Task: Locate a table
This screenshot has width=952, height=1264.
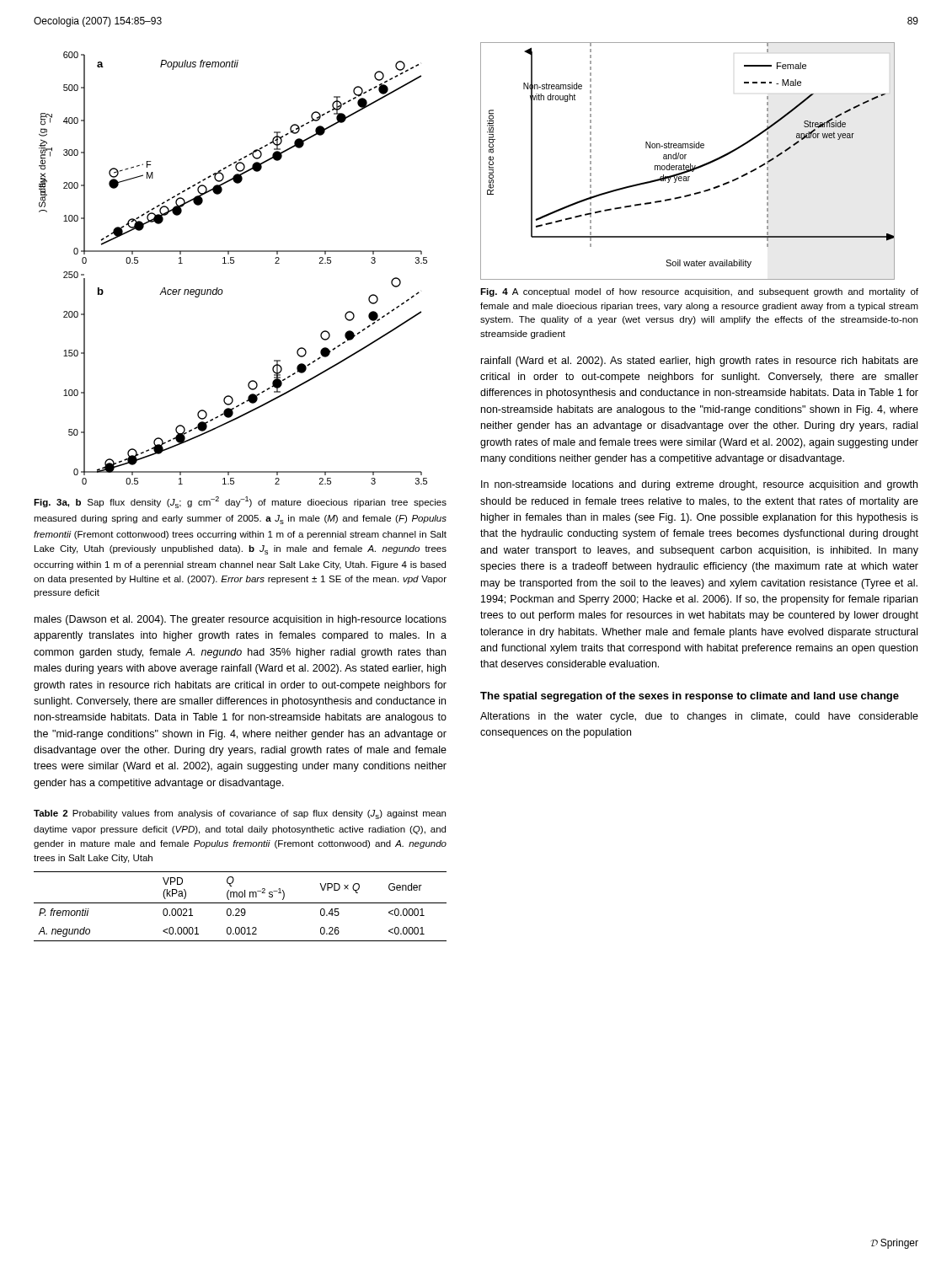Action: pos(240,907)
